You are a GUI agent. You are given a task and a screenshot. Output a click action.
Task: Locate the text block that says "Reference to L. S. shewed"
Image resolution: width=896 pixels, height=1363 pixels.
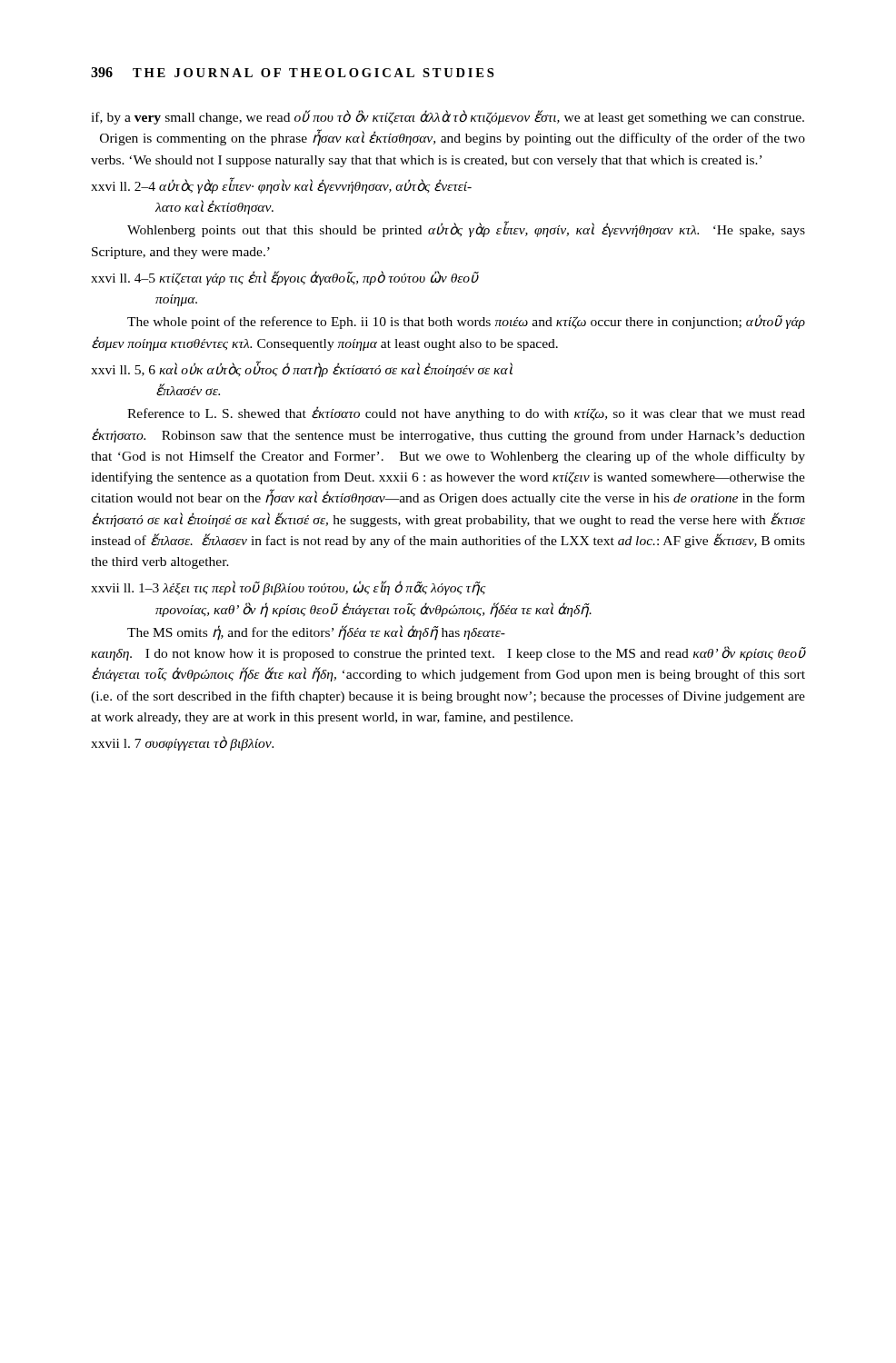click(448, 487)
